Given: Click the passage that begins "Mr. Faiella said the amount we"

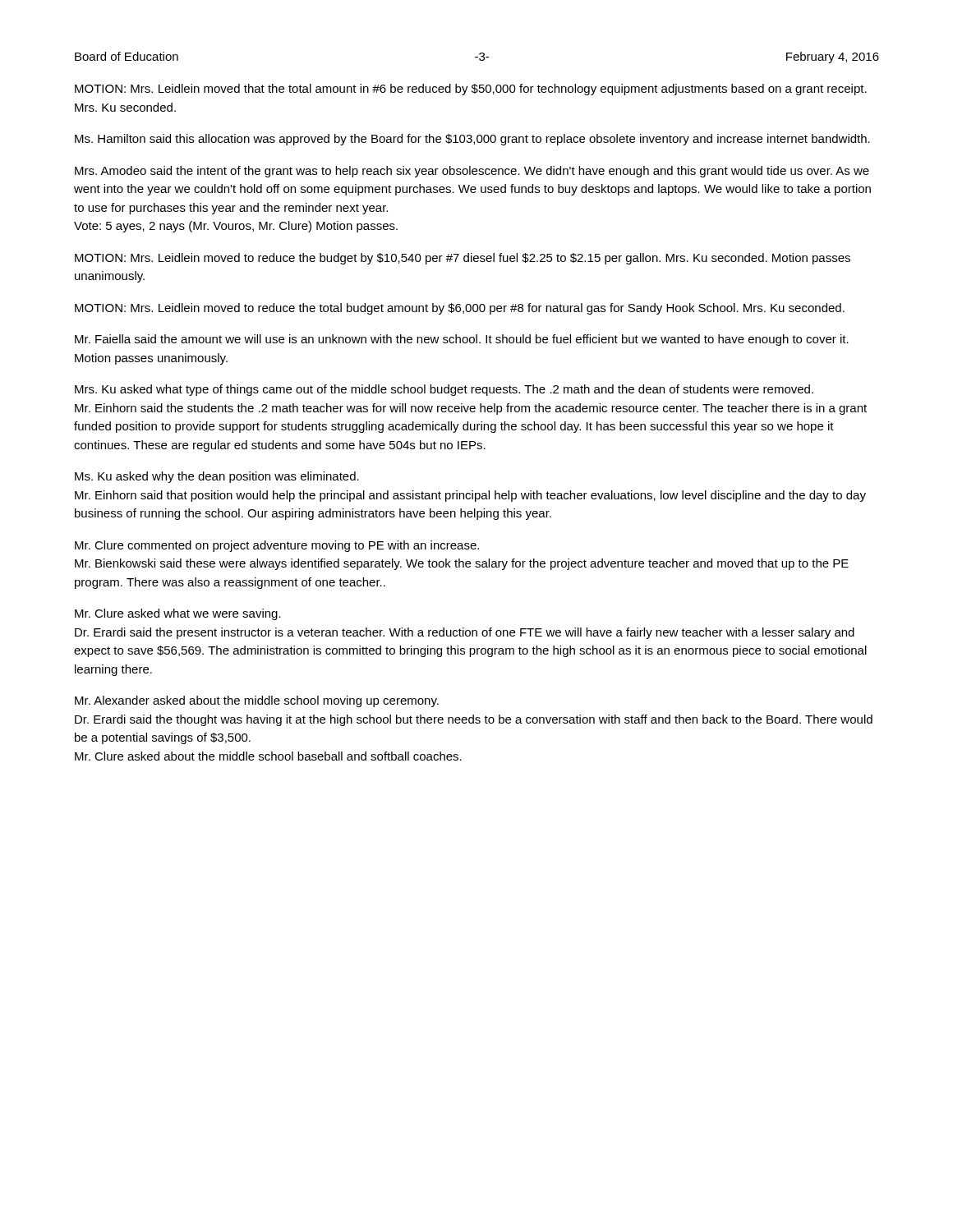Looking at the screenshot, I should pos(462,348).
